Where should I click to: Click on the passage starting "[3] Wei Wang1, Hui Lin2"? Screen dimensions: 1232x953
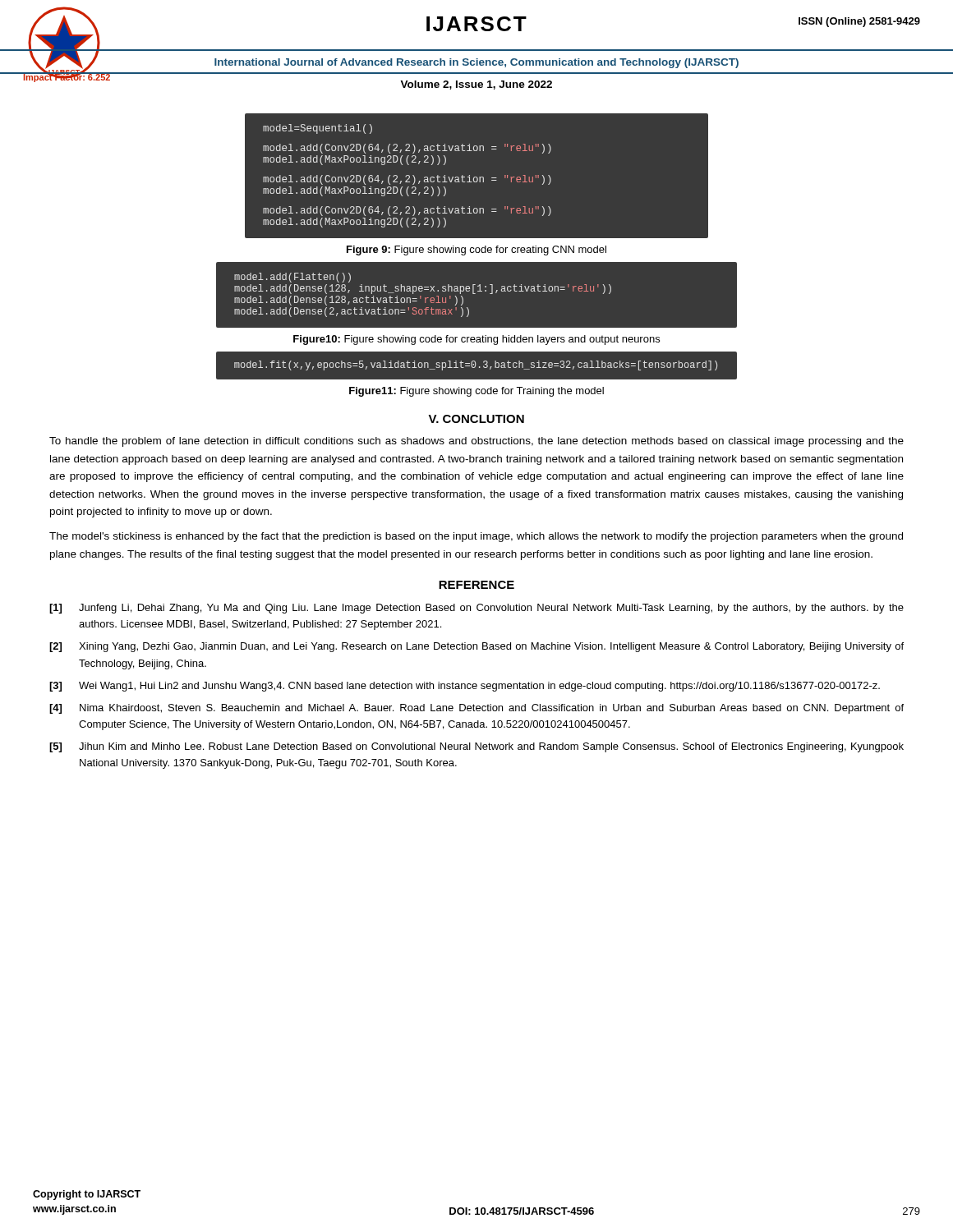point(465,686)
